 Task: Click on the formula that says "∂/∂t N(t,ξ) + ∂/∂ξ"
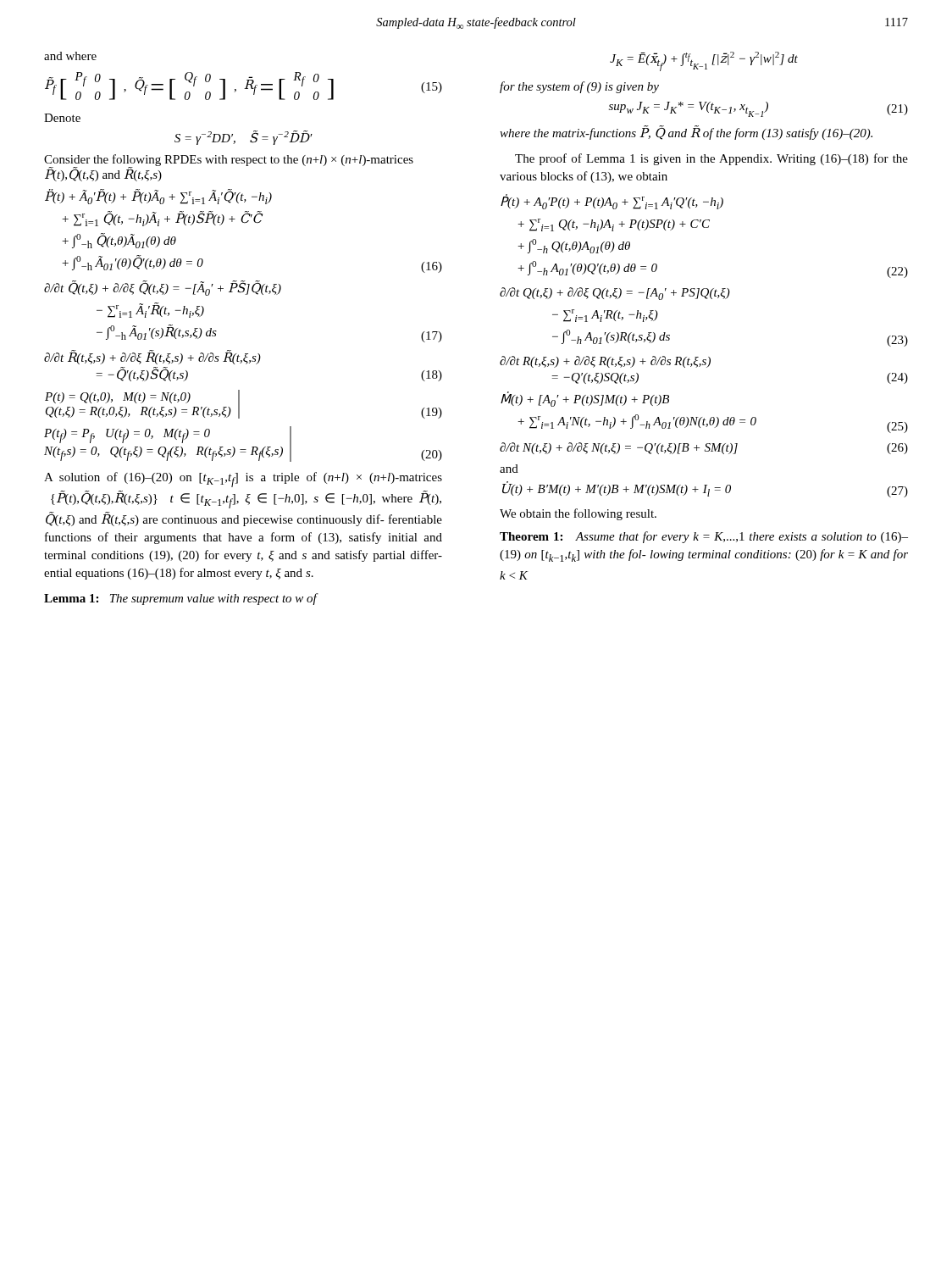click(x=704, y=448)
